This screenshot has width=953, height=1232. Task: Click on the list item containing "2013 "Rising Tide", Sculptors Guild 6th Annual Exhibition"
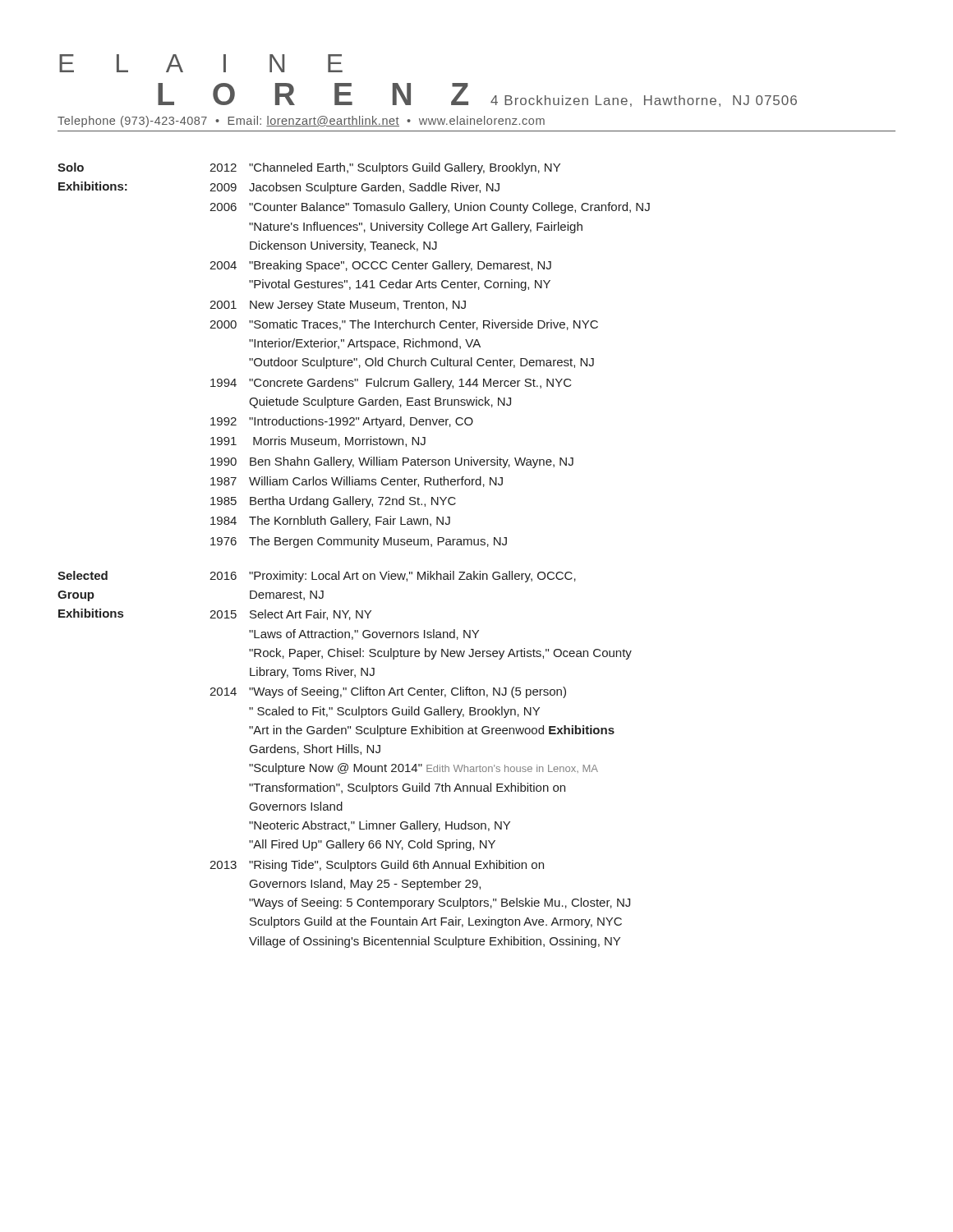tap(553, 903)
